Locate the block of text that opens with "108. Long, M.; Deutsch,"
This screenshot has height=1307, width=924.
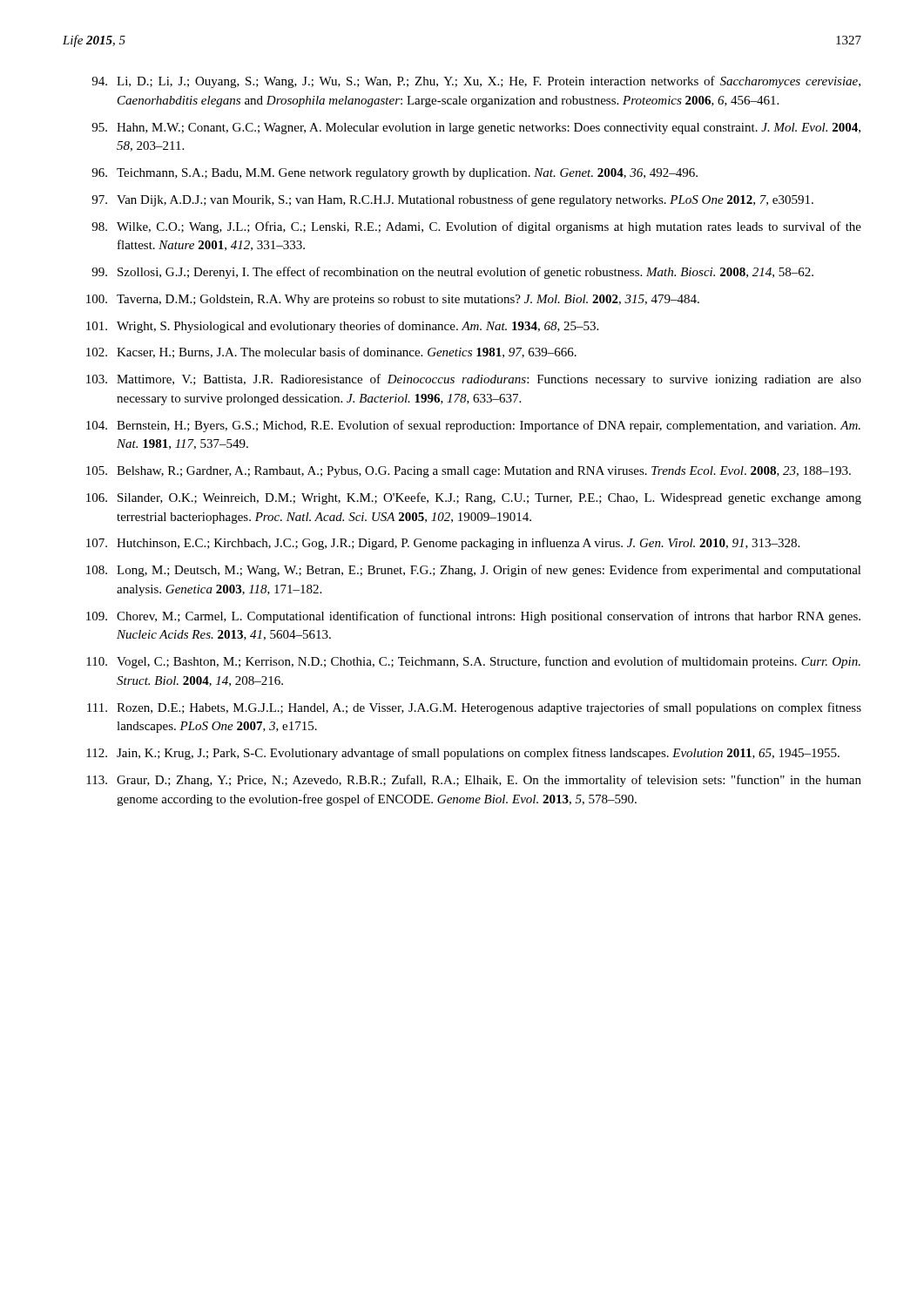click(462, 580)
